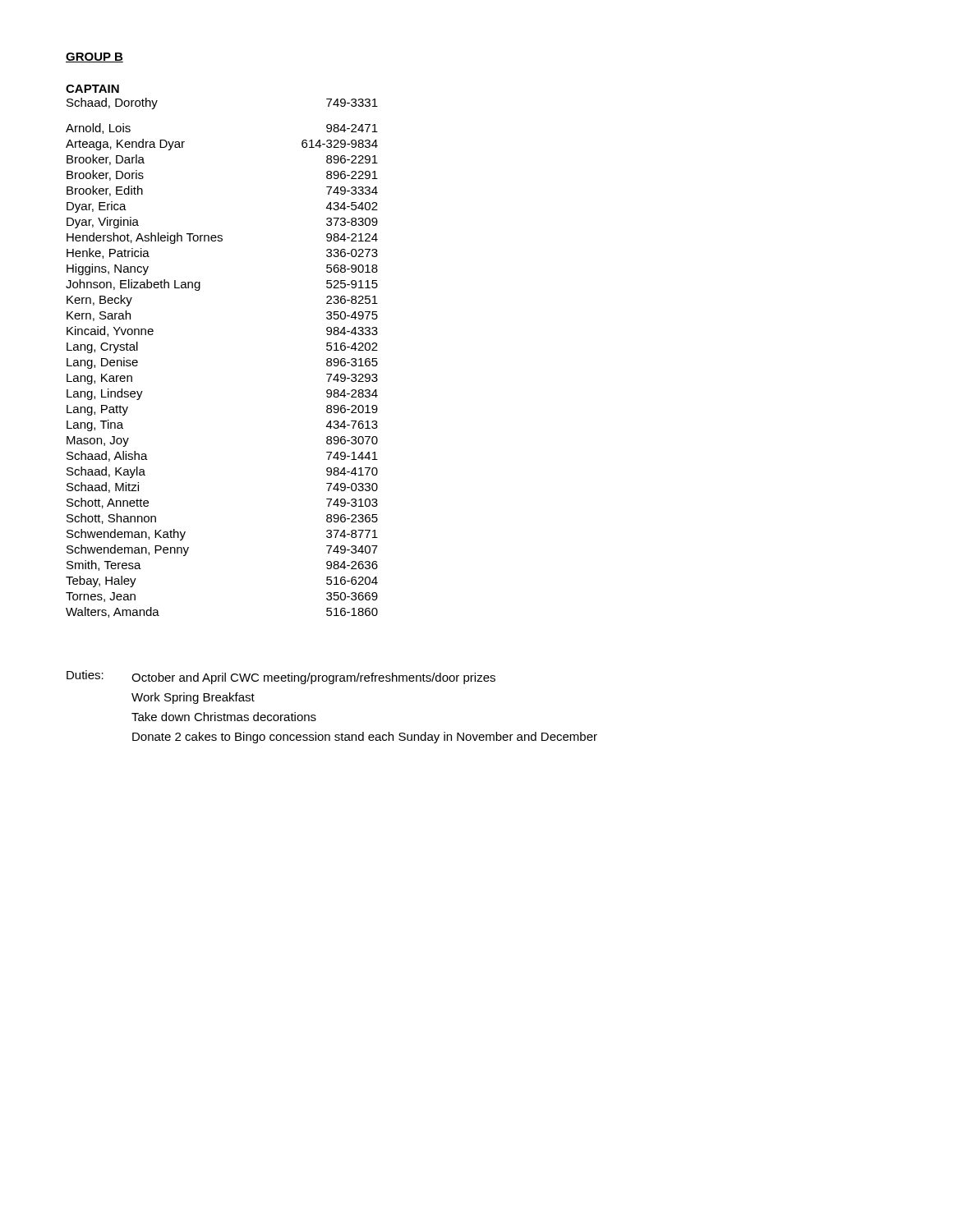Where does it say "Arnold, Lois 984-2471"?
The width and height of the screenshot is (953, 1232).
(99, 128)
